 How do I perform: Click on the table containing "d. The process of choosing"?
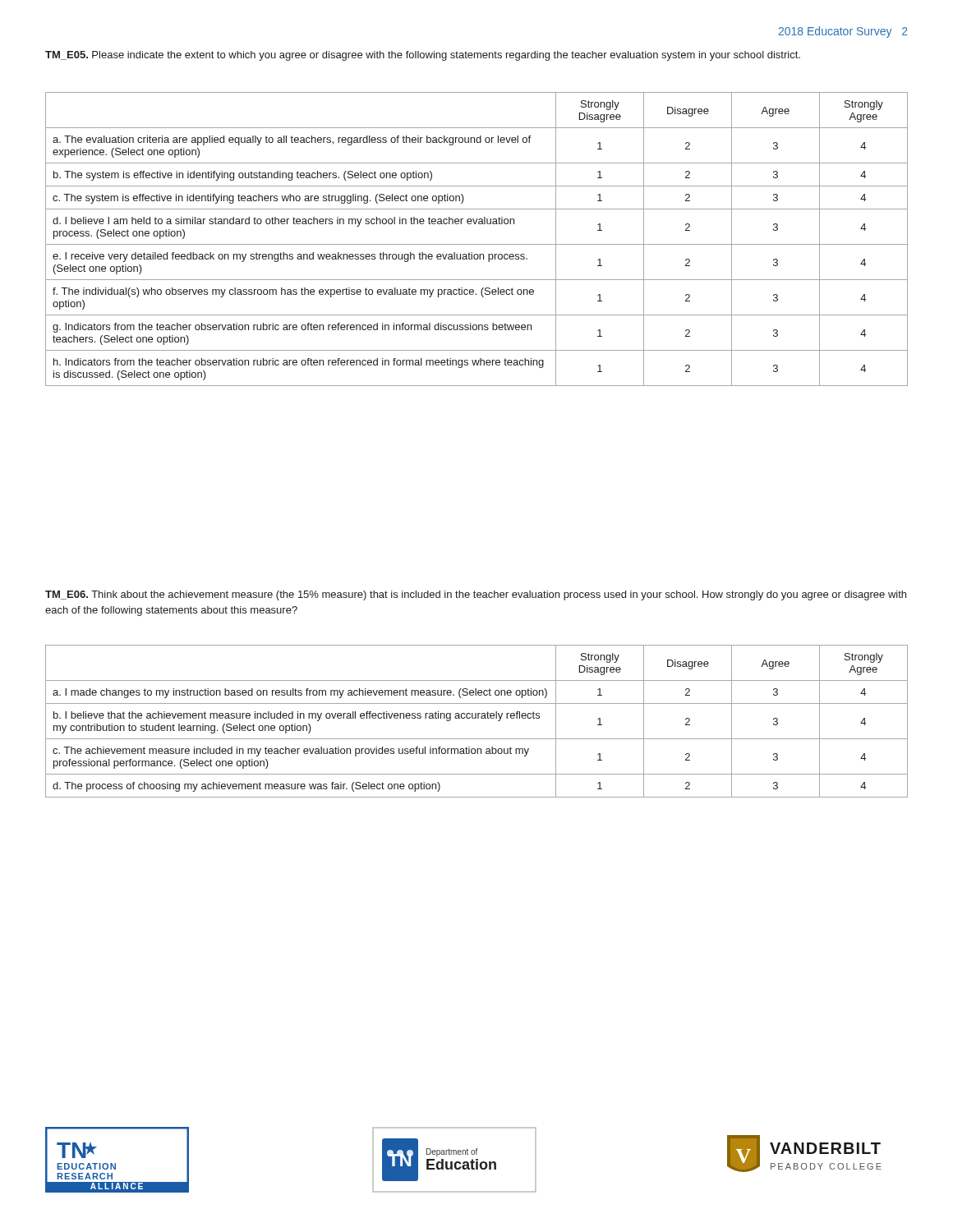[x=476, y=721]
